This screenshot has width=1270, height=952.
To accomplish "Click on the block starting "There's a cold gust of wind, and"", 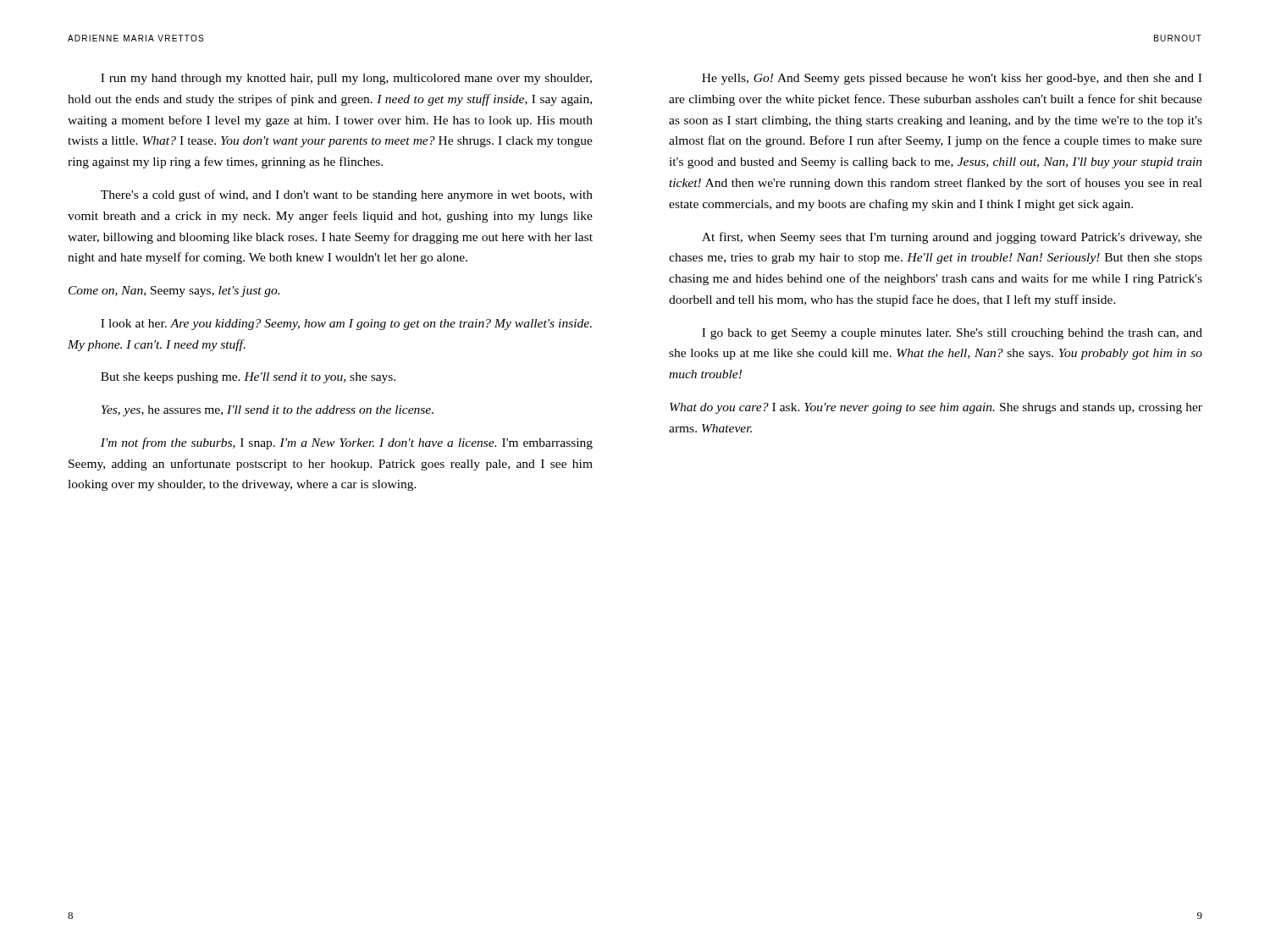I will 330,226.
